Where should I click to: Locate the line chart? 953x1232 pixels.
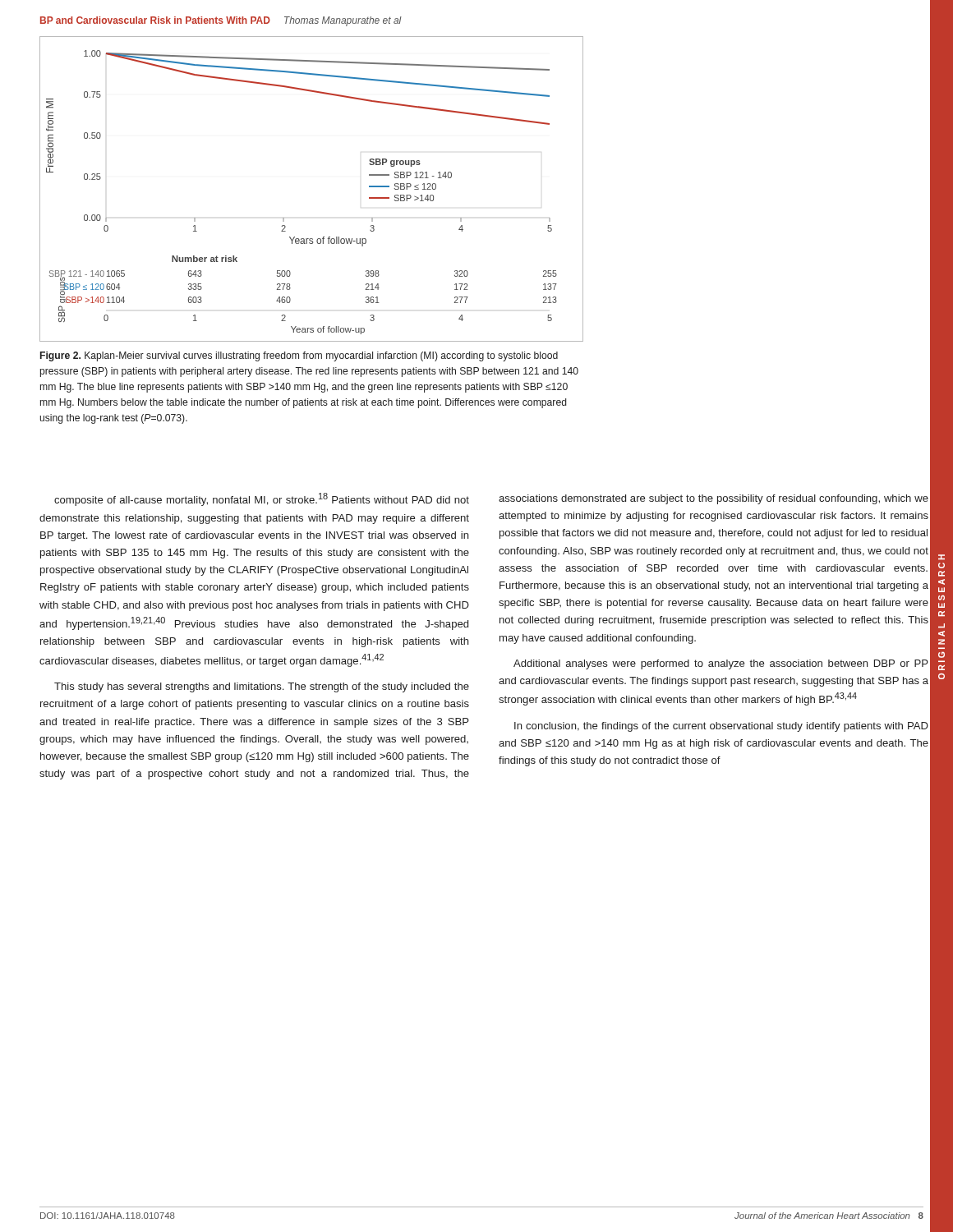tap(313, 189)
